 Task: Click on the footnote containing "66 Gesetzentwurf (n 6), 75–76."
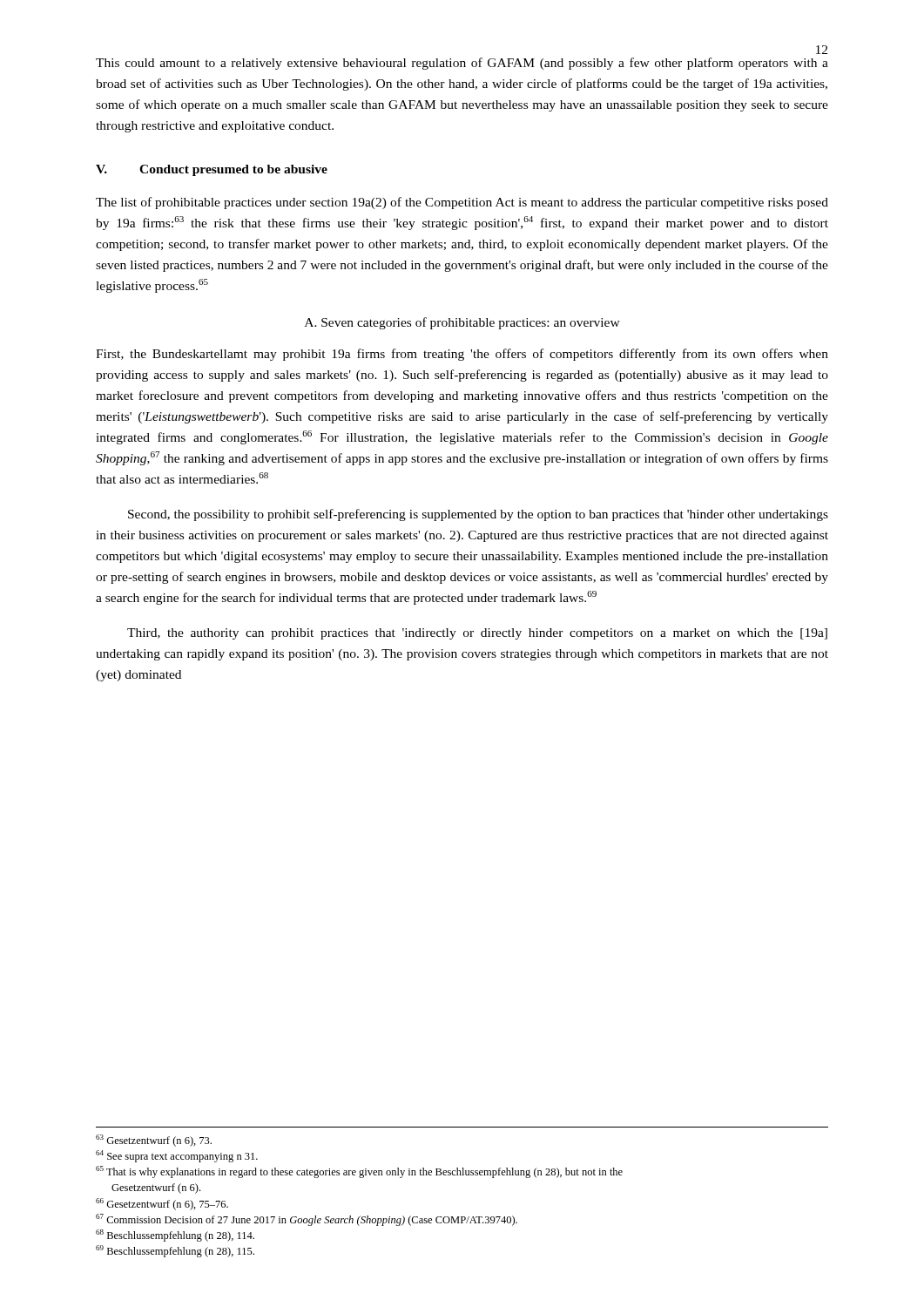162,1203
